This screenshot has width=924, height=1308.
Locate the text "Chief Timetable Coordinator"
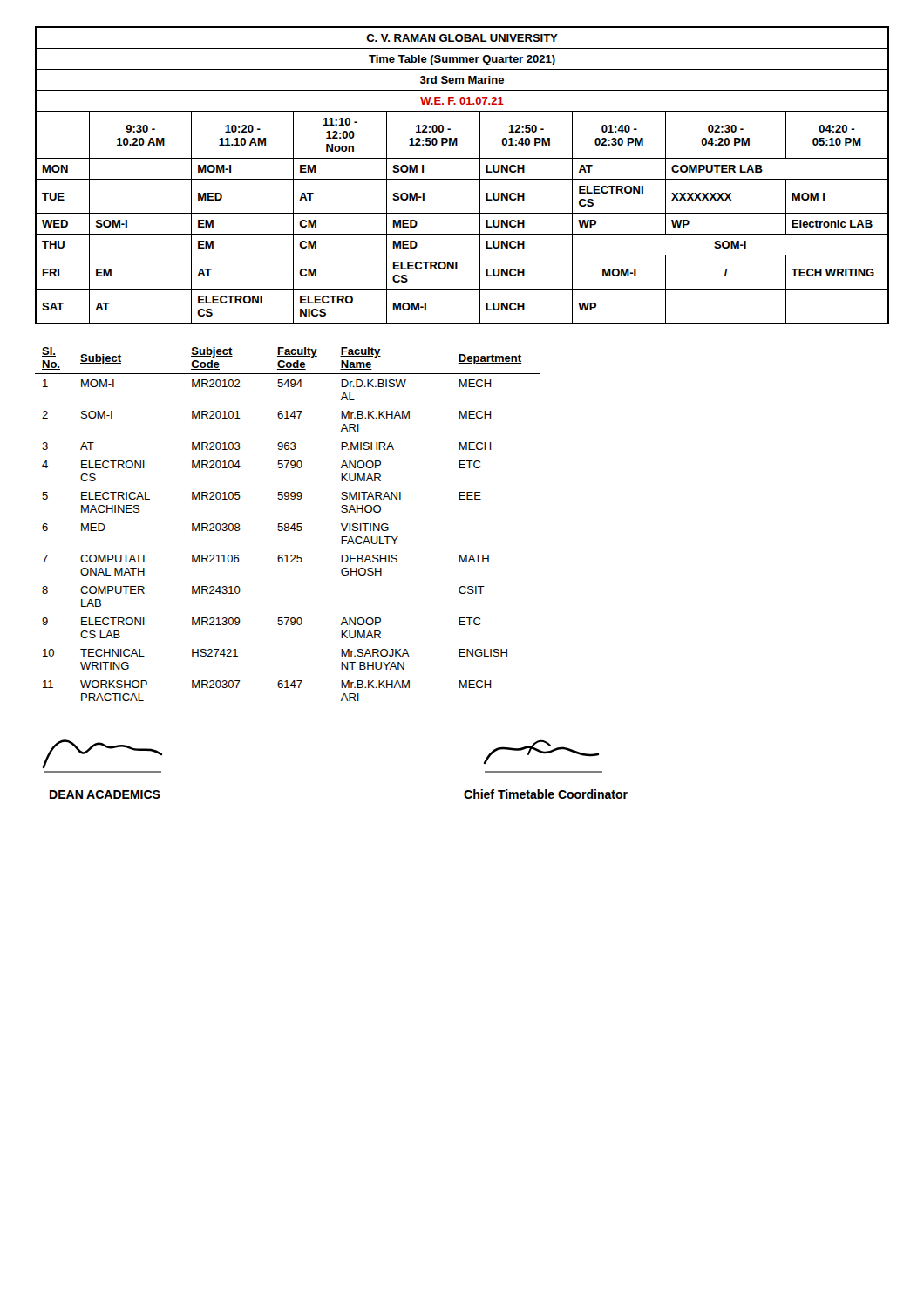tap(546, 794)
